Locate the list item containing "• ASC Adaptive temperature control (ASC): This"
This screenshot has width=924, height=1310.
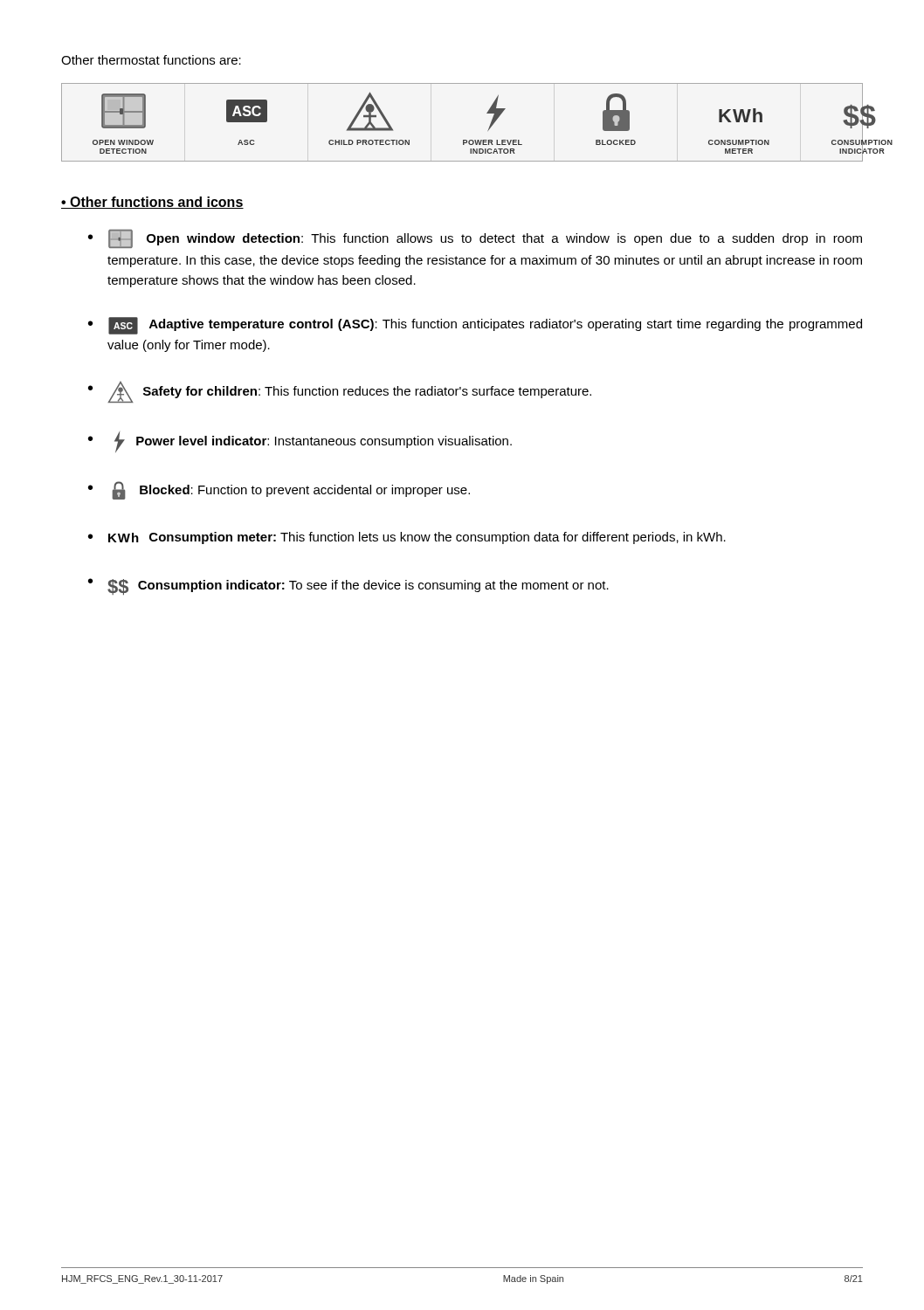(475, 335)
